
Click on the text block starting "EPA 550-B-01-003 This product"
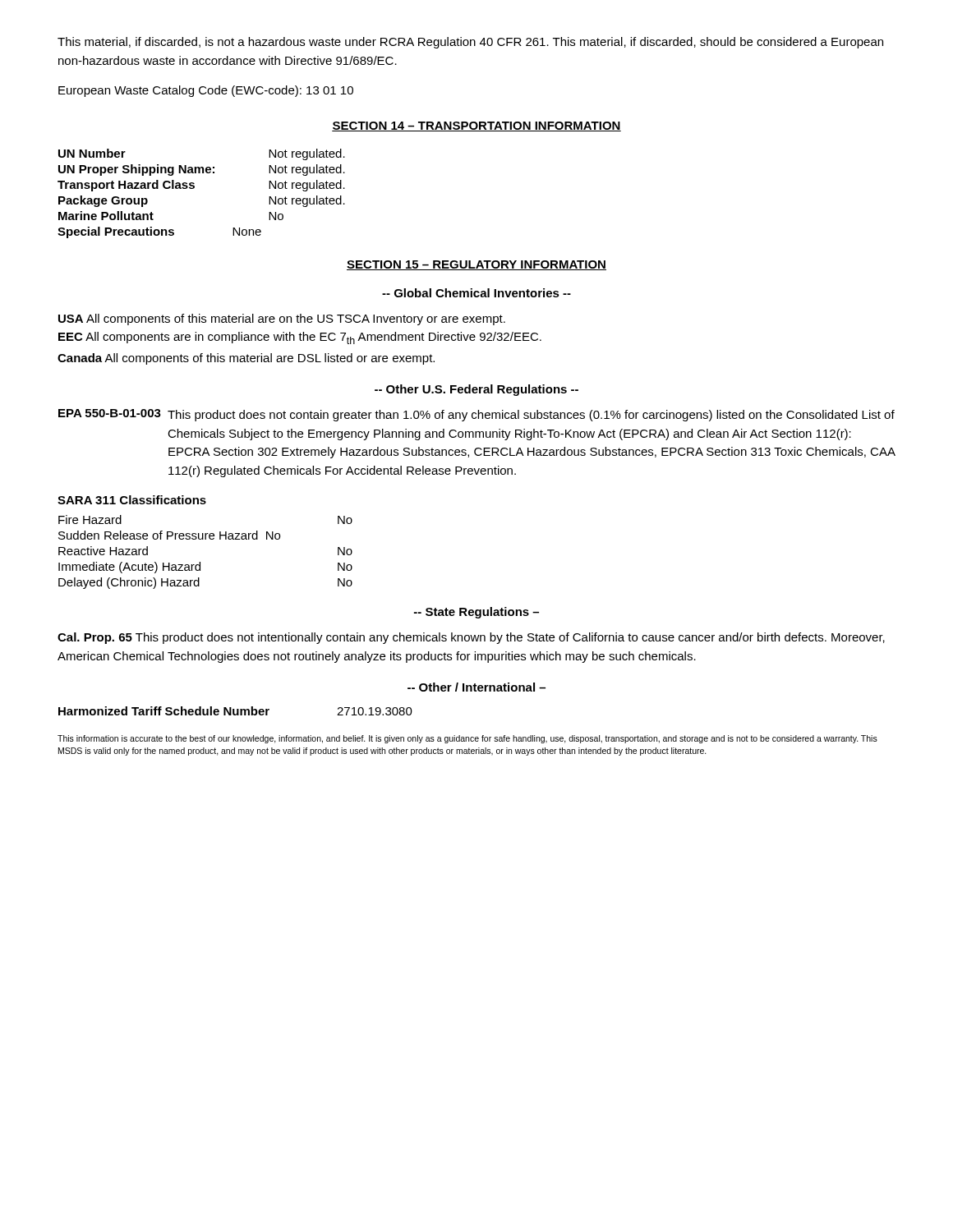pyautogui.click(x=476, y=443)
